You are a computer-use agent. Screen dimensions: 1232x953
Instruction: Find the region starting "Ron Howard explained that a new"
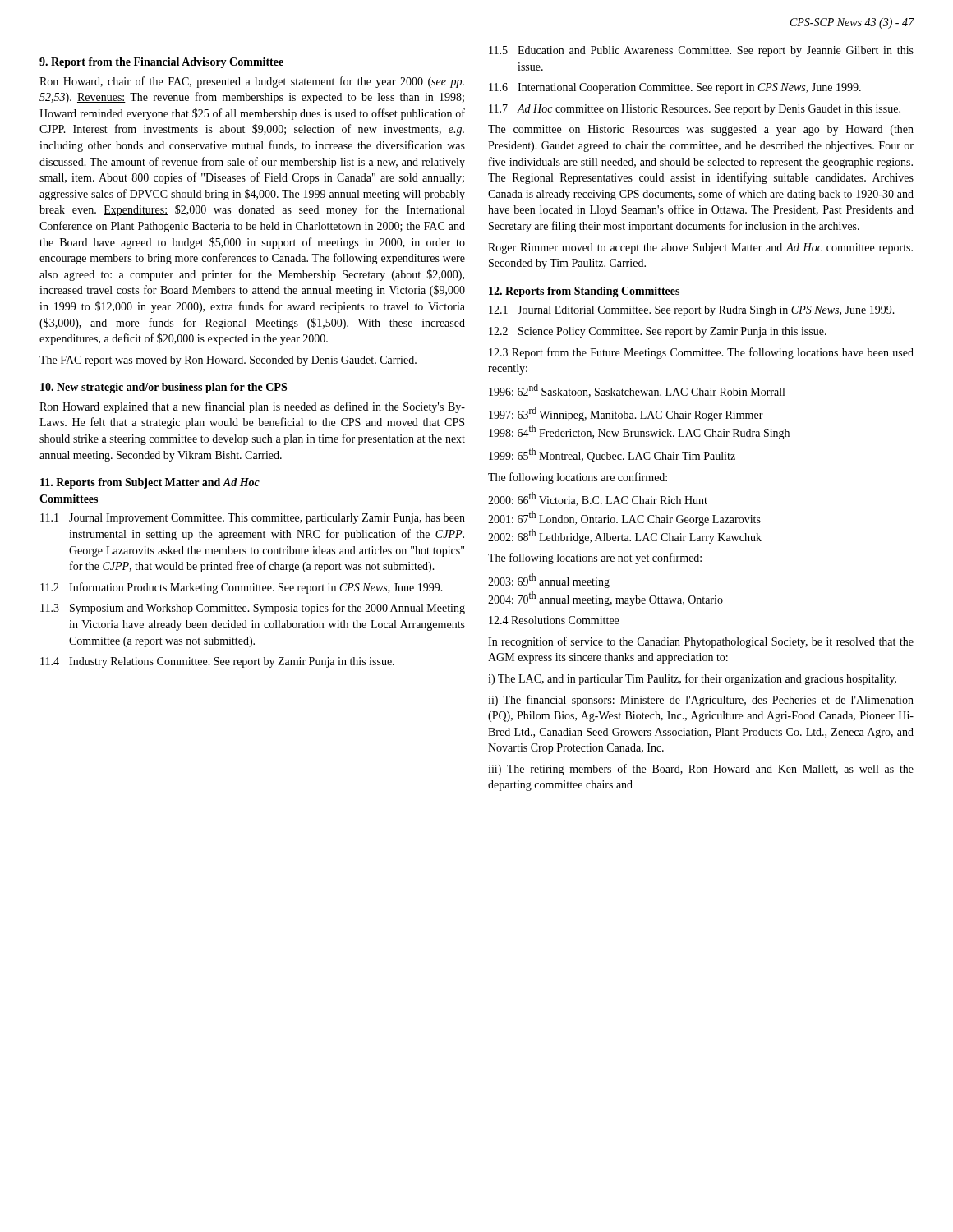point(252,431)
